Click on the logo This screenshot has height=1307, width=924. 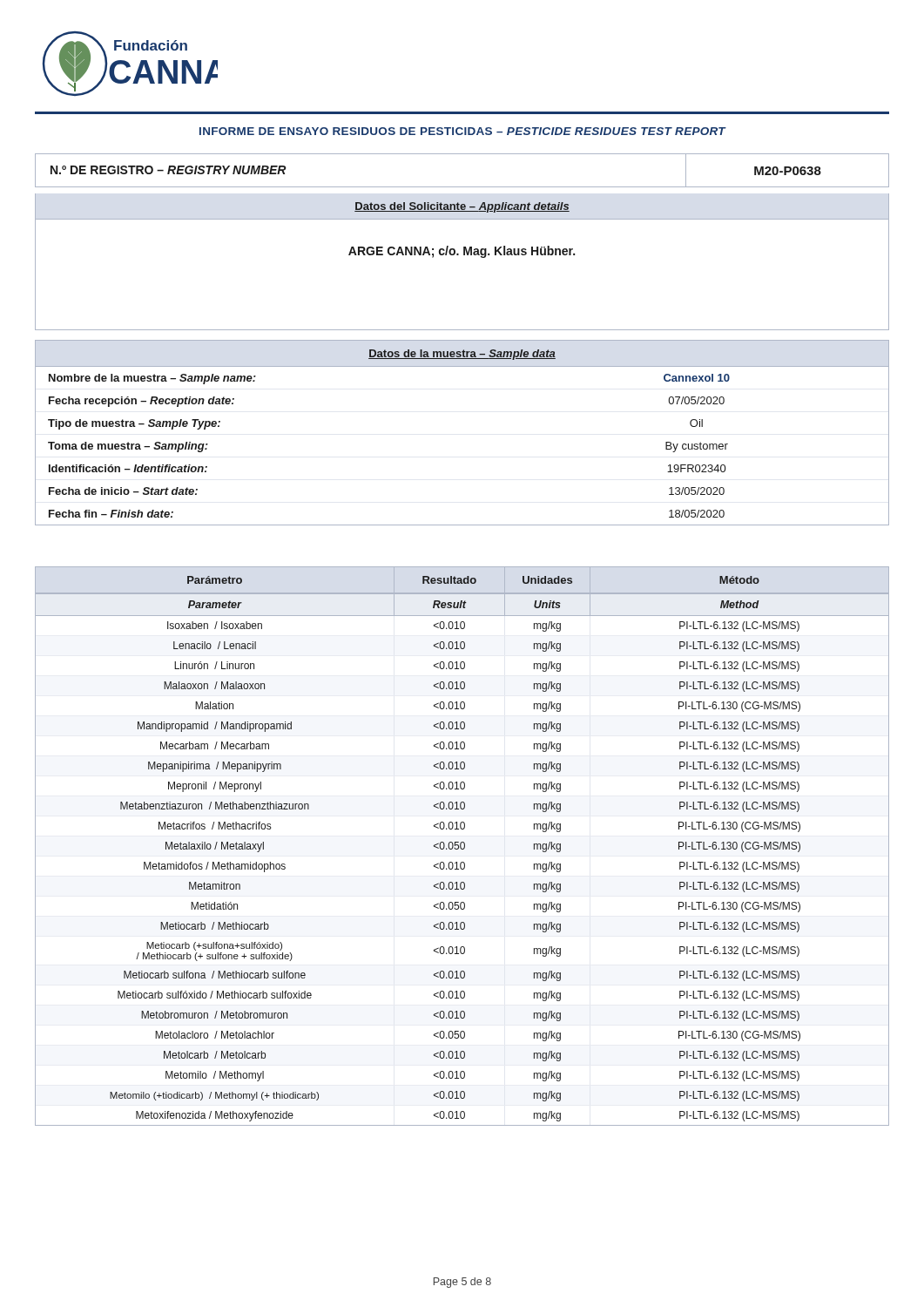[131, 65]
